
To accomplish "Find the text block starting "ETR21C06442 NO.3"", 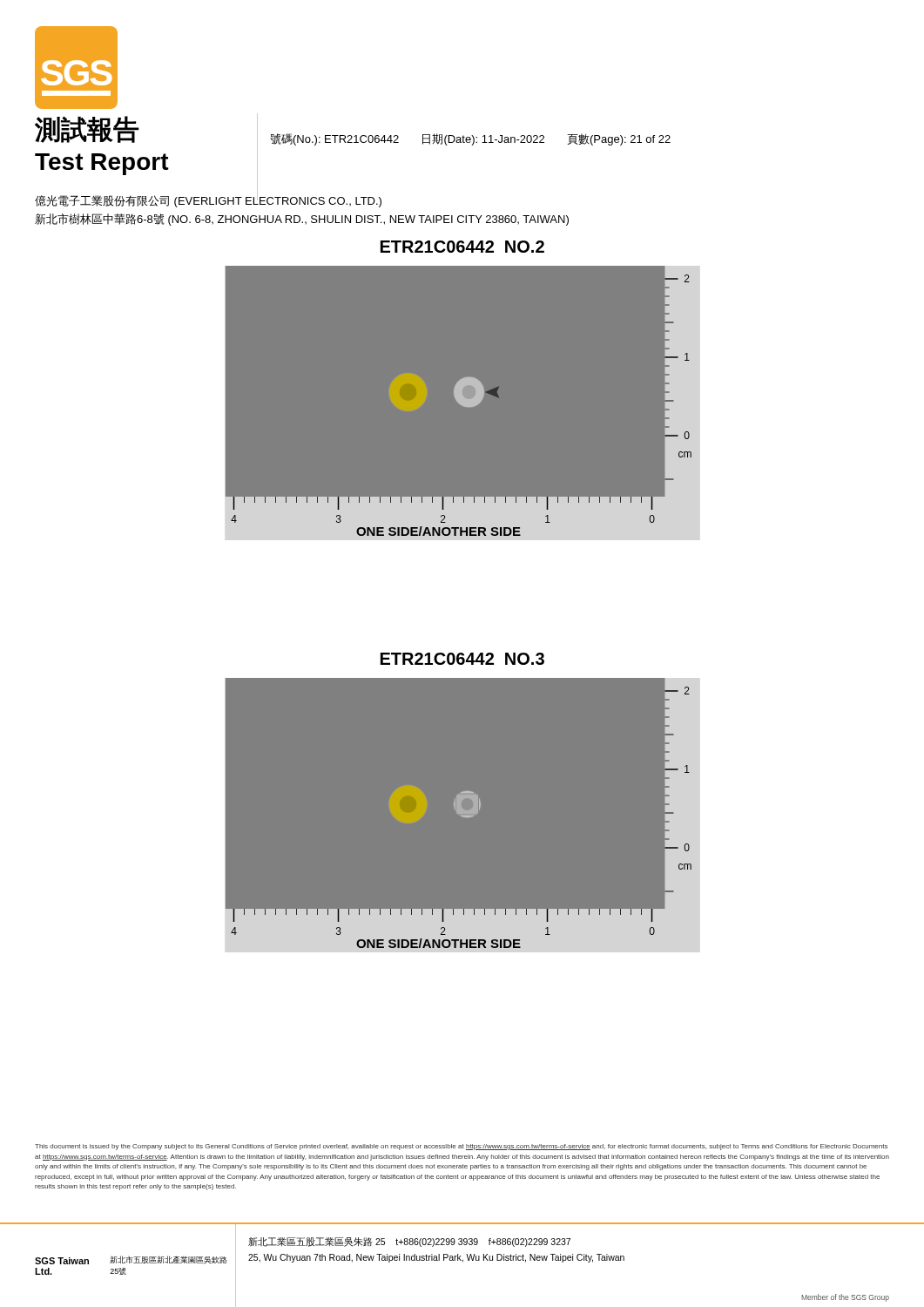I will (462, 659).
